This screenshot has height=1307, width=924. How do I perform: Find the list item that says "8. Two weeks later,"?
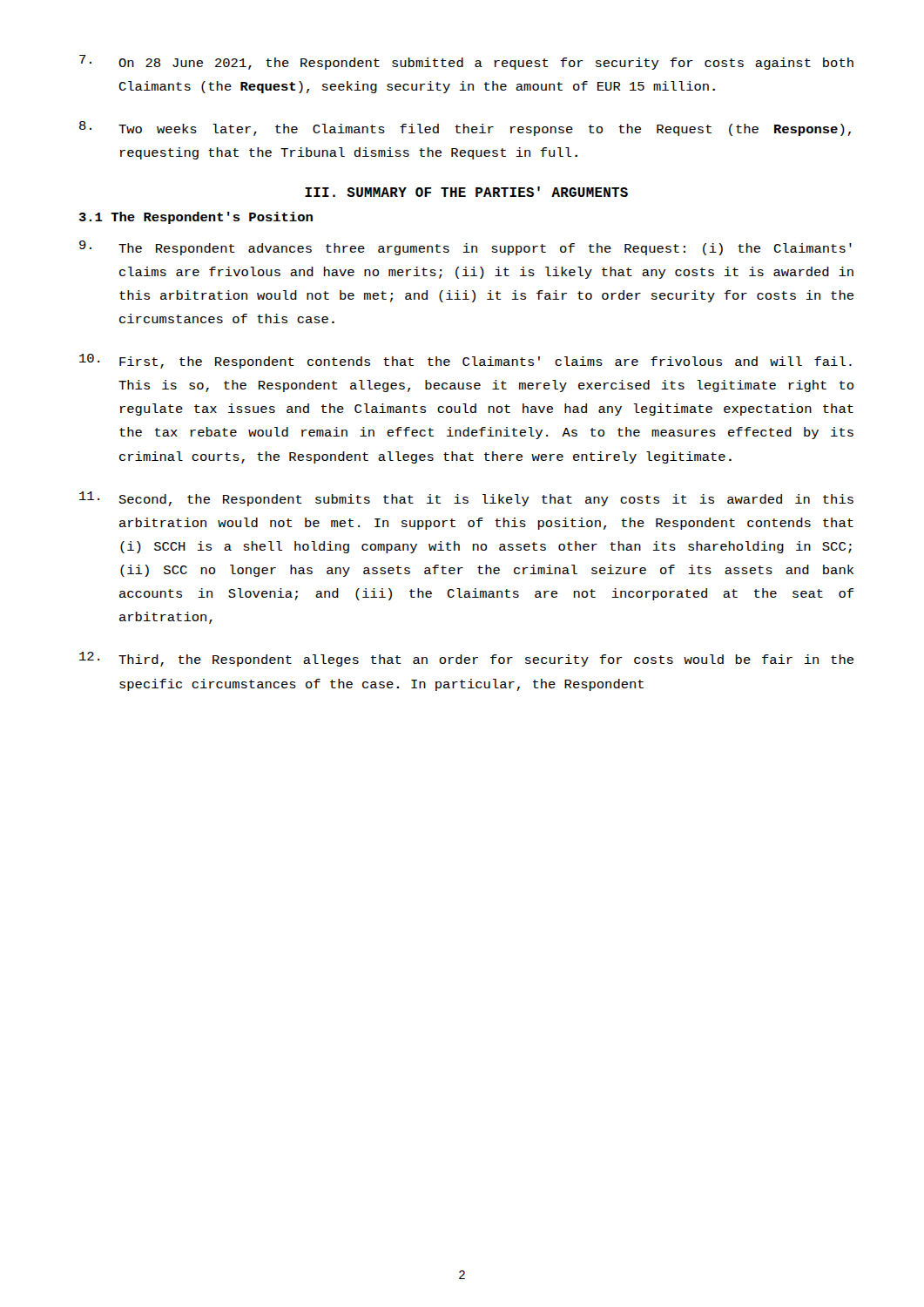coord(466,142)
